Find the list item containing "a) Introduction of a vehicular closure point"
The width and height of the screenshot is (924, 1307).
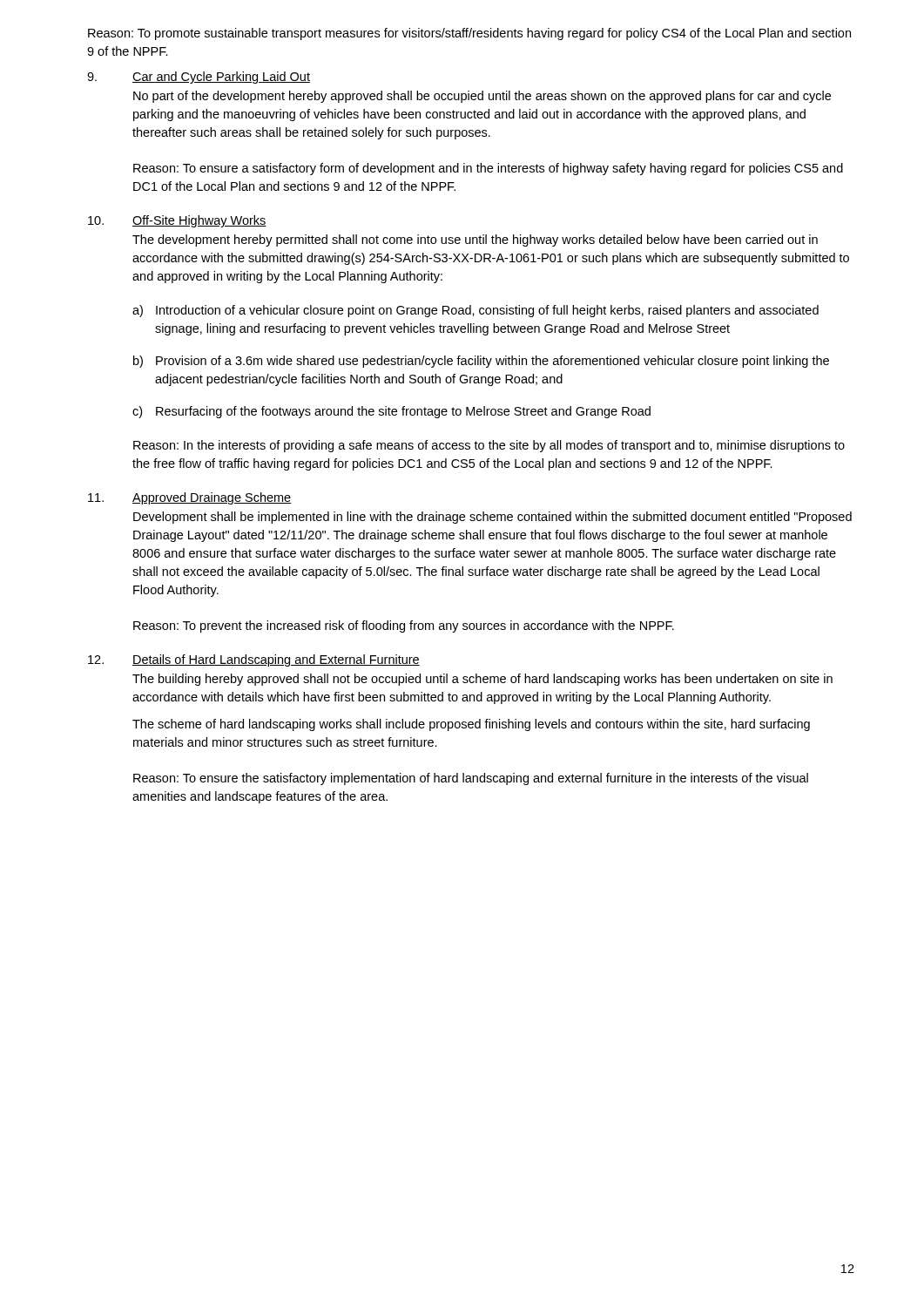[470, 320]
